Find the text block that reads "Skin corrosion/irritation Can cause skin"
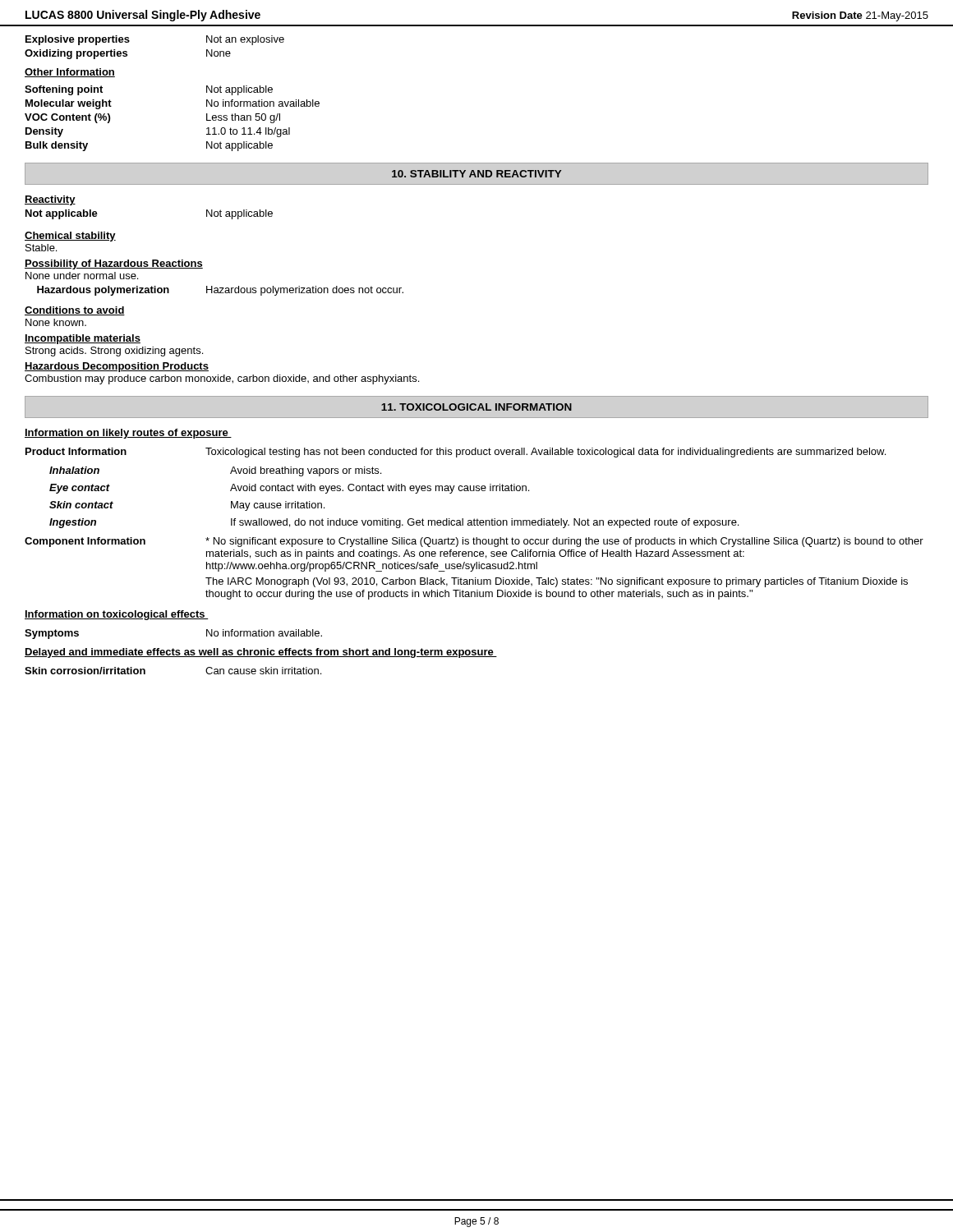Screen dimensions: 1232x953 tap(84, 671)
